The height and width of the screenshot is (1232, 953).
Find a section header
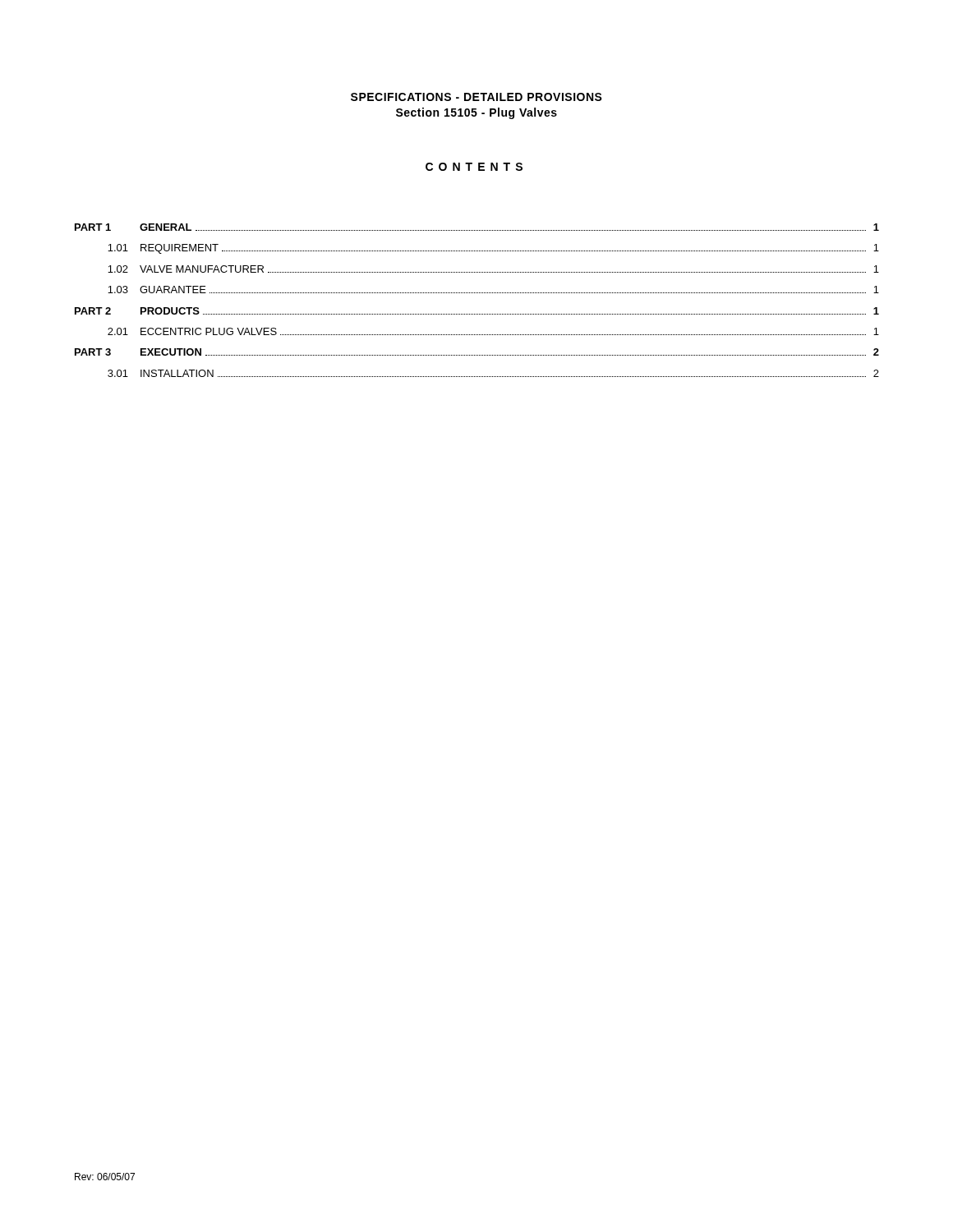pyautogui.click(x=476, y=167)
